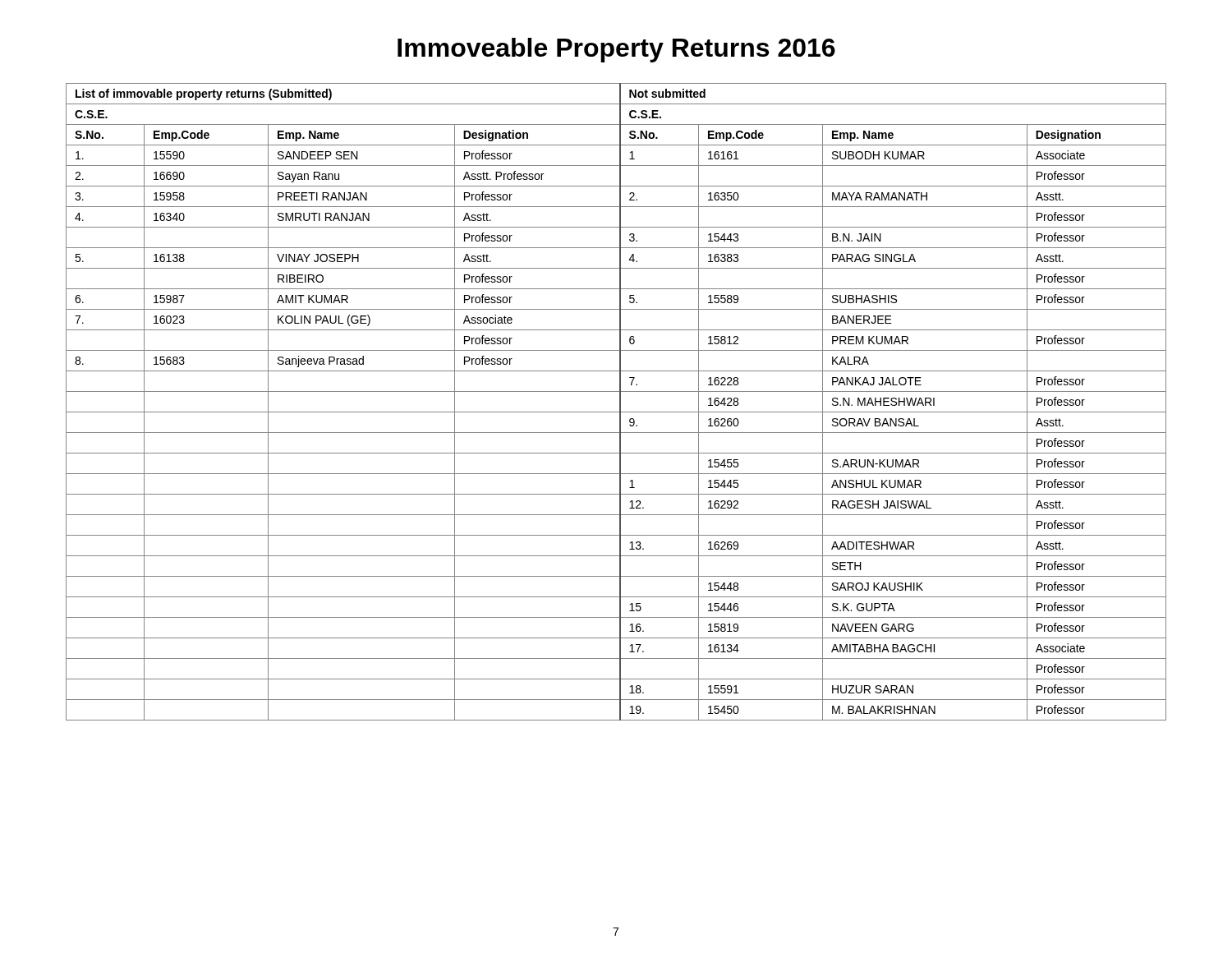The image size is (1232, 953).
Task: Locate the block starting "Immoveable Property Returns 2016"
Action: click(x=616, y=48)
